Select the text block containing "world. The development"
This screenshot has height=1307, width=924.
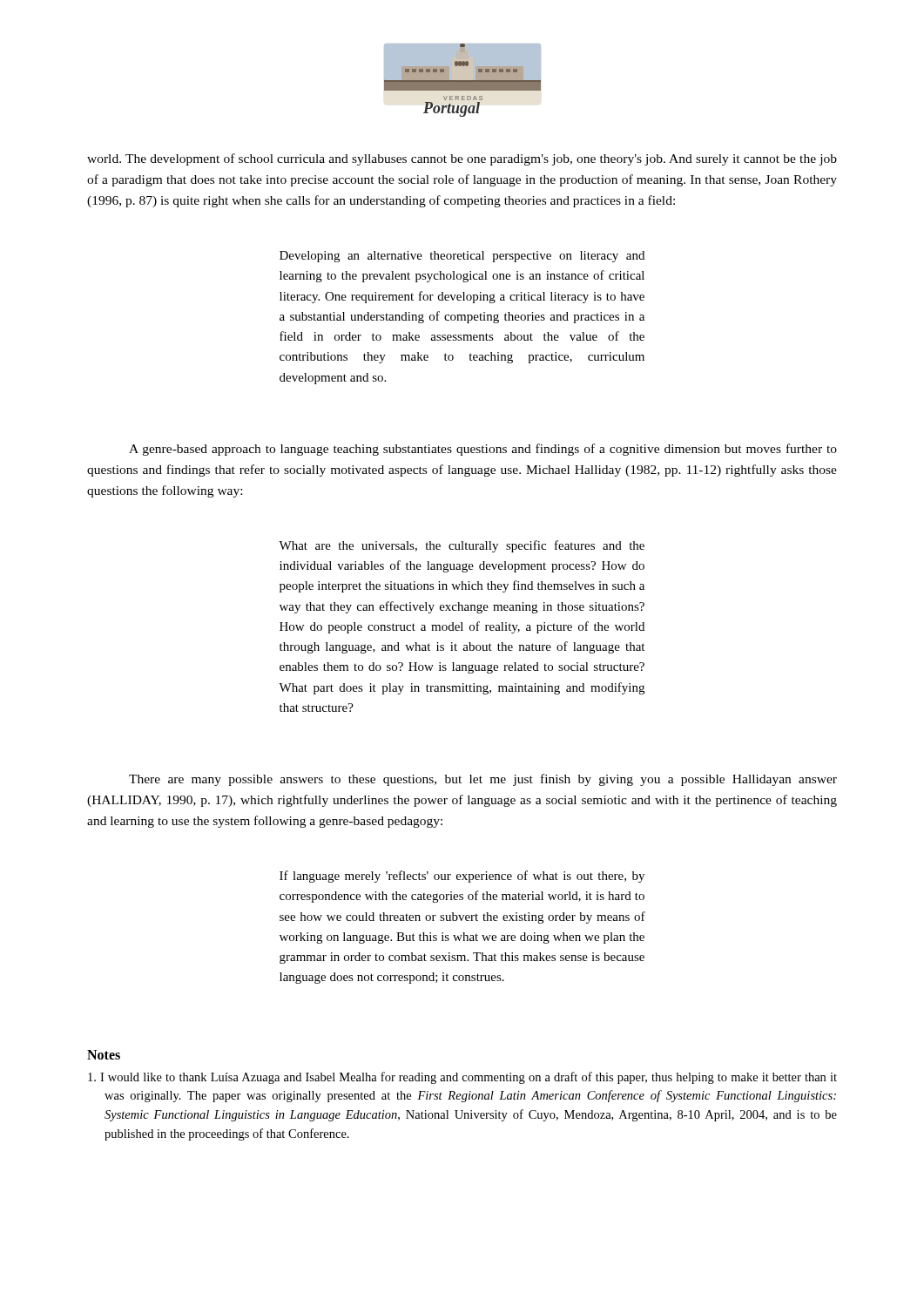click(462, 179)
